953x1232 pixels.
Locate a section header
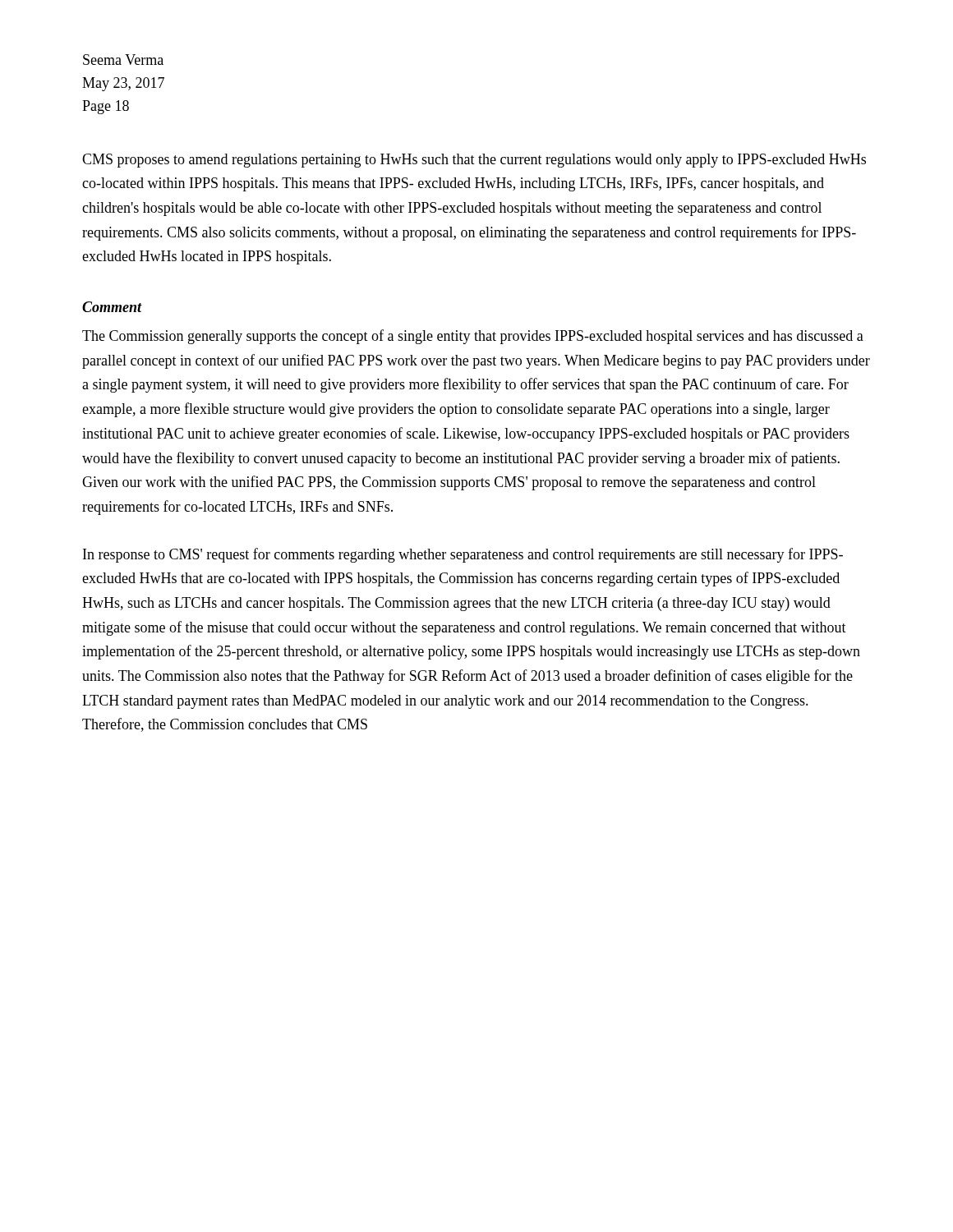click(x=112, y=307)
